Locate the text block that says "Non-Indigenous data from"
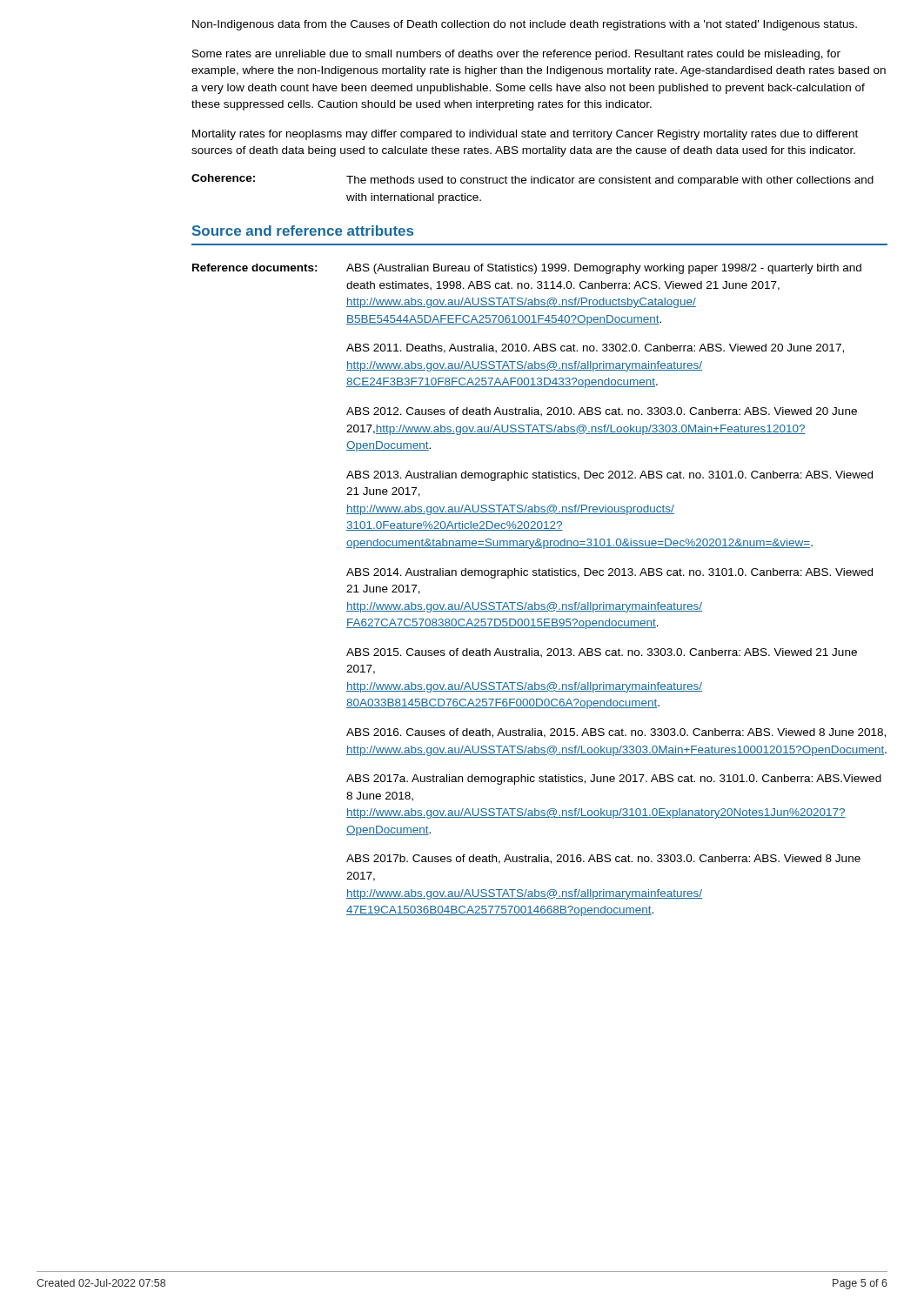Image resolution: width=924 pixels, height=1305 pixels. [x=525, y=24]
